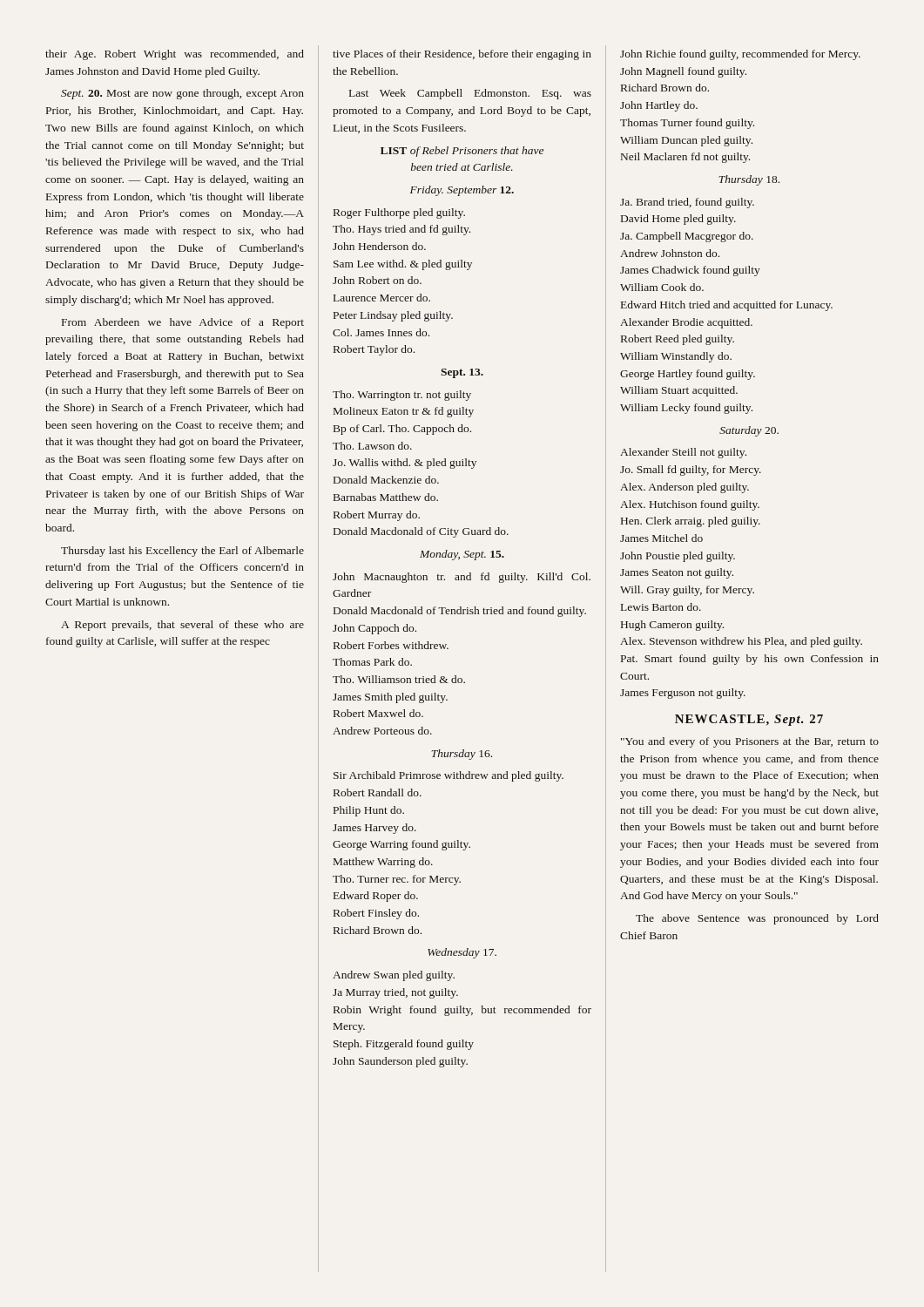924x1307 pixels.
Task: Point to the block beginning "John Richie found guilty, recom­mended for Mercy."
Action: click(749, 373)
